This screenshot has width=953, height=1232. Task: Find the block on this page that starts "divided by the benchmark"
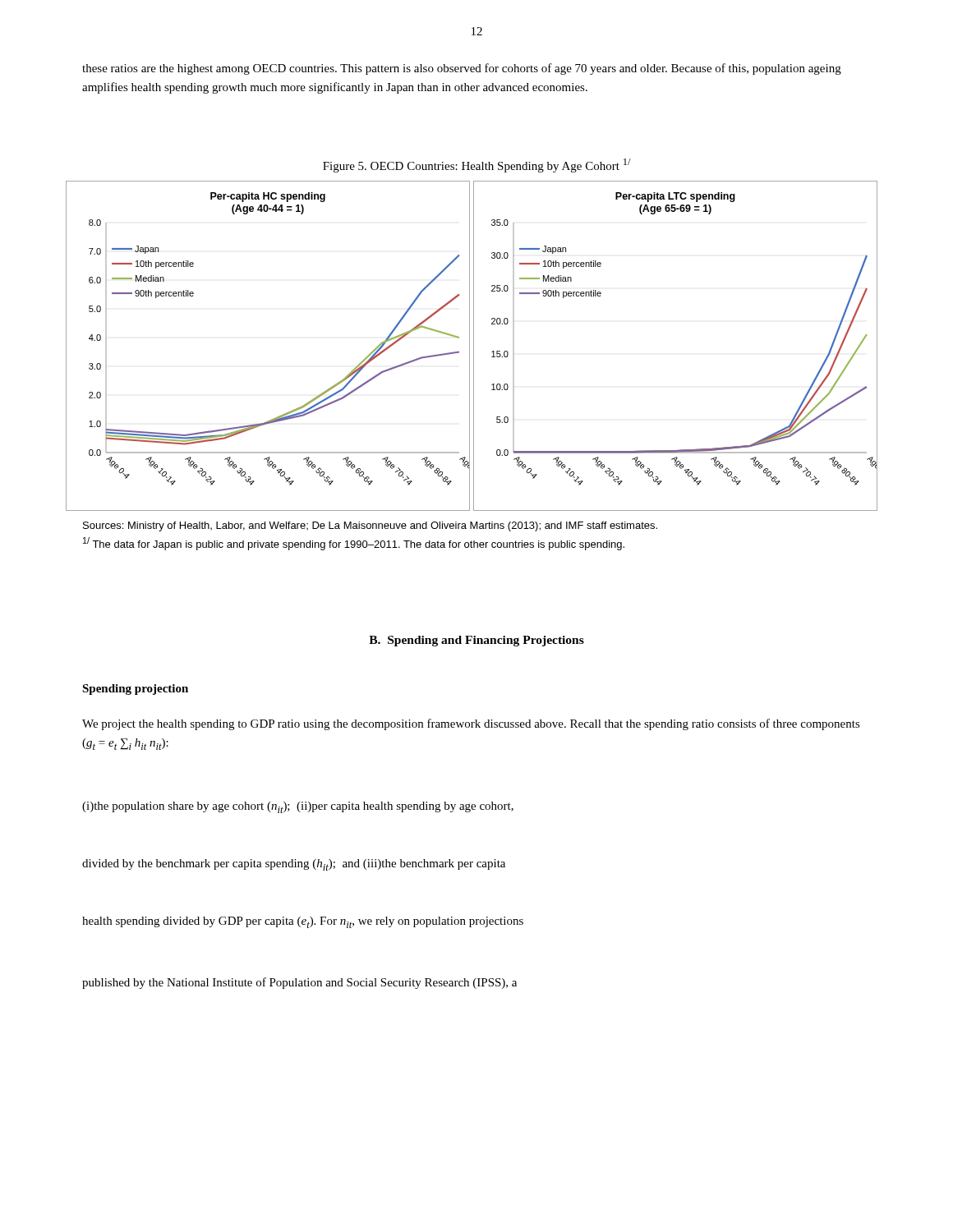294,865
